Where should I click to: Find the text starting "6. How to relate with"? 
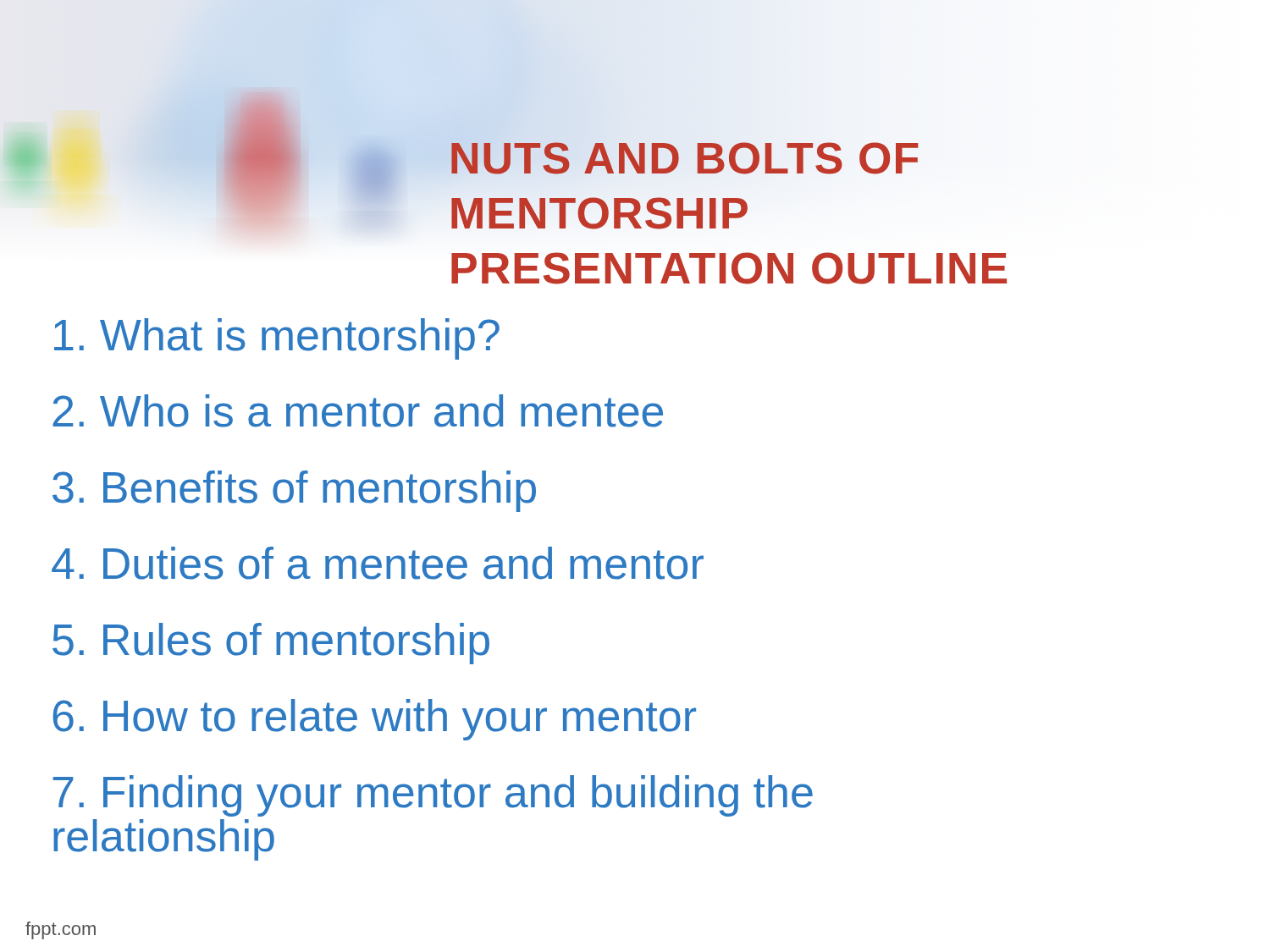click(374, 716)
